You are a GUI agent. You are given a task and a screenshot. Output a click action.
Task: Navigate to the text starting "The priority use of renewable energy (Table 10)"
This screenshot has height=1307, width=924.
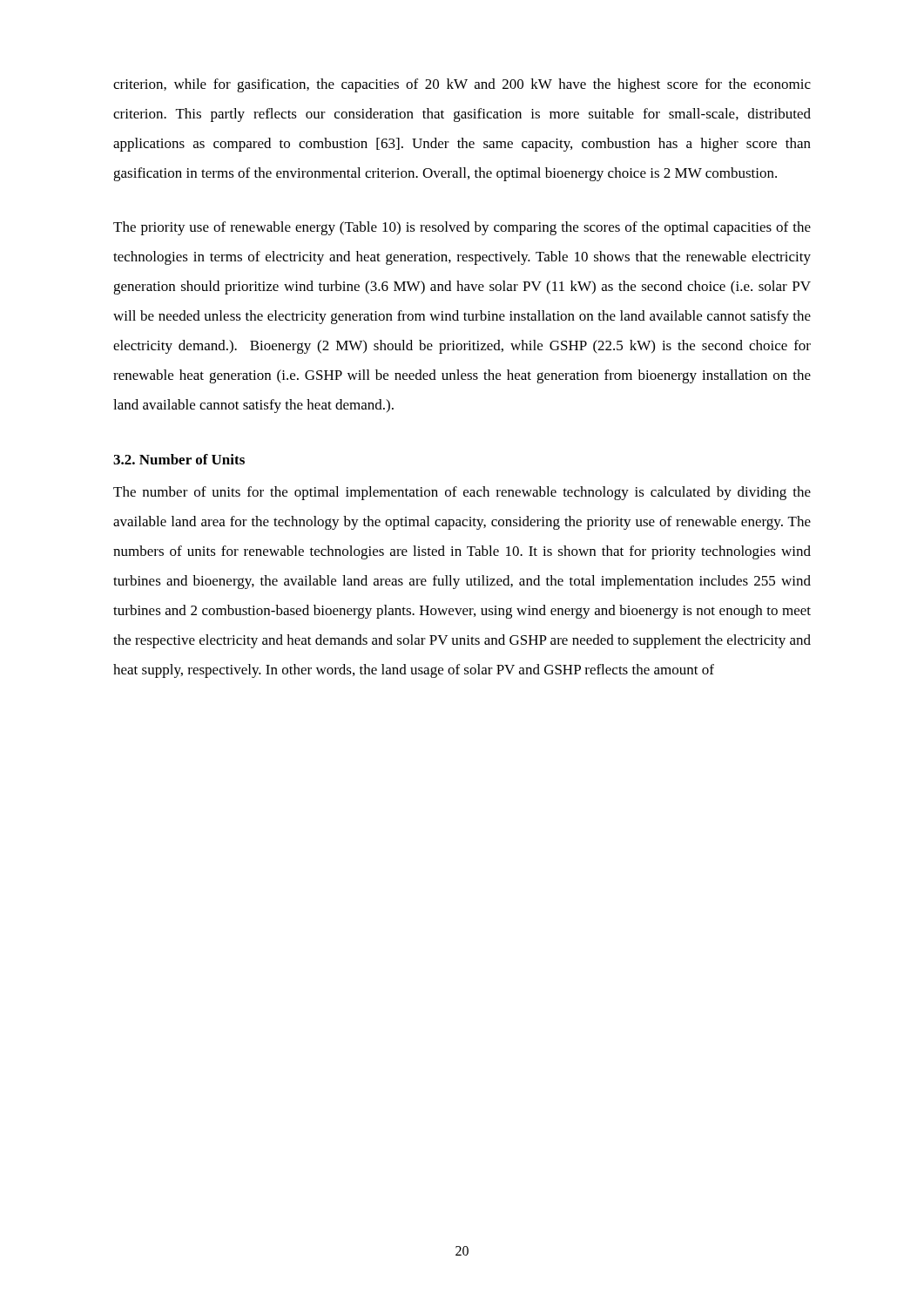pyautogui.click(x=462, y=316)
